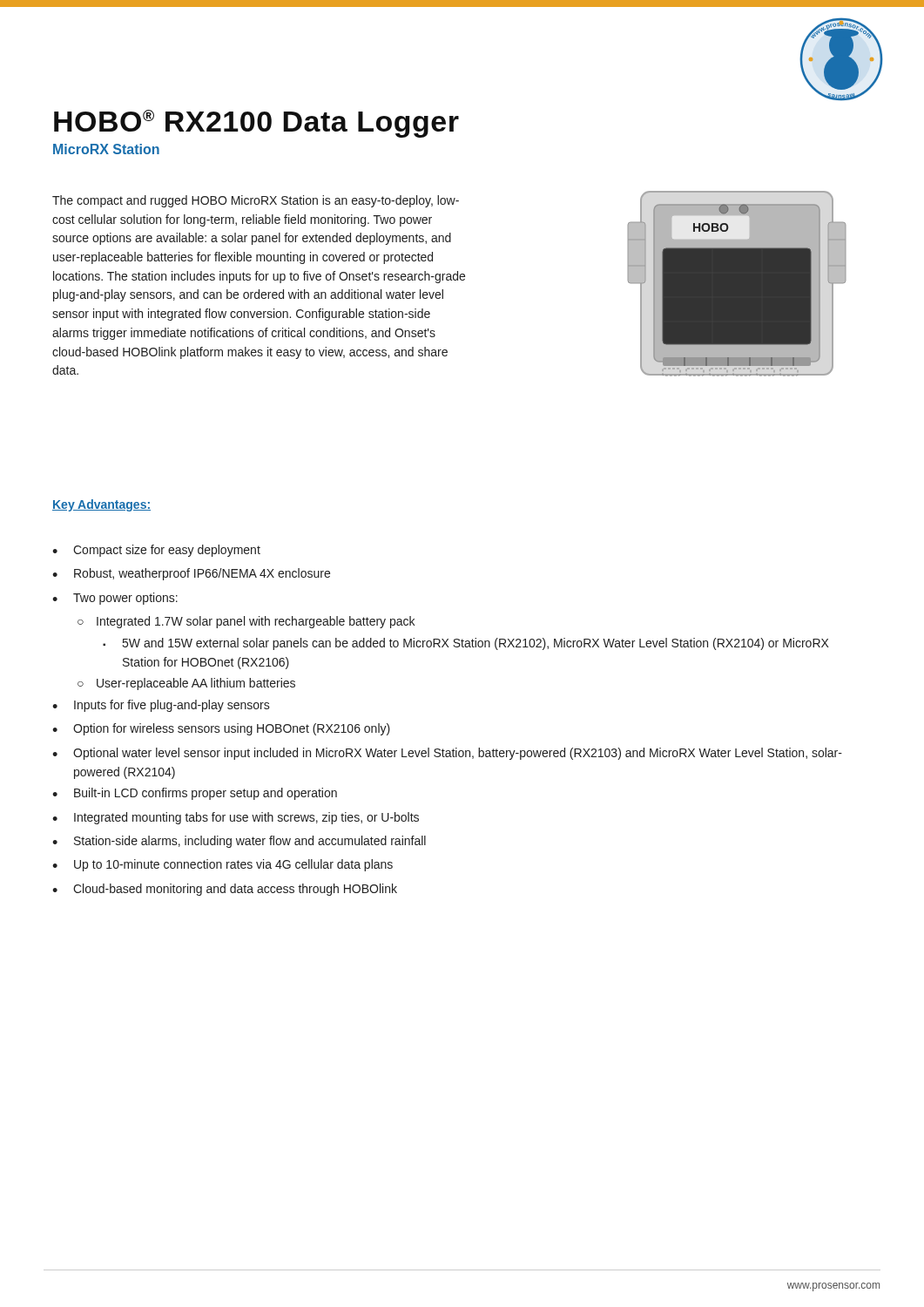
Task: Where is the passage that starts "• Option for wireless"?
Action: (221, 730)
